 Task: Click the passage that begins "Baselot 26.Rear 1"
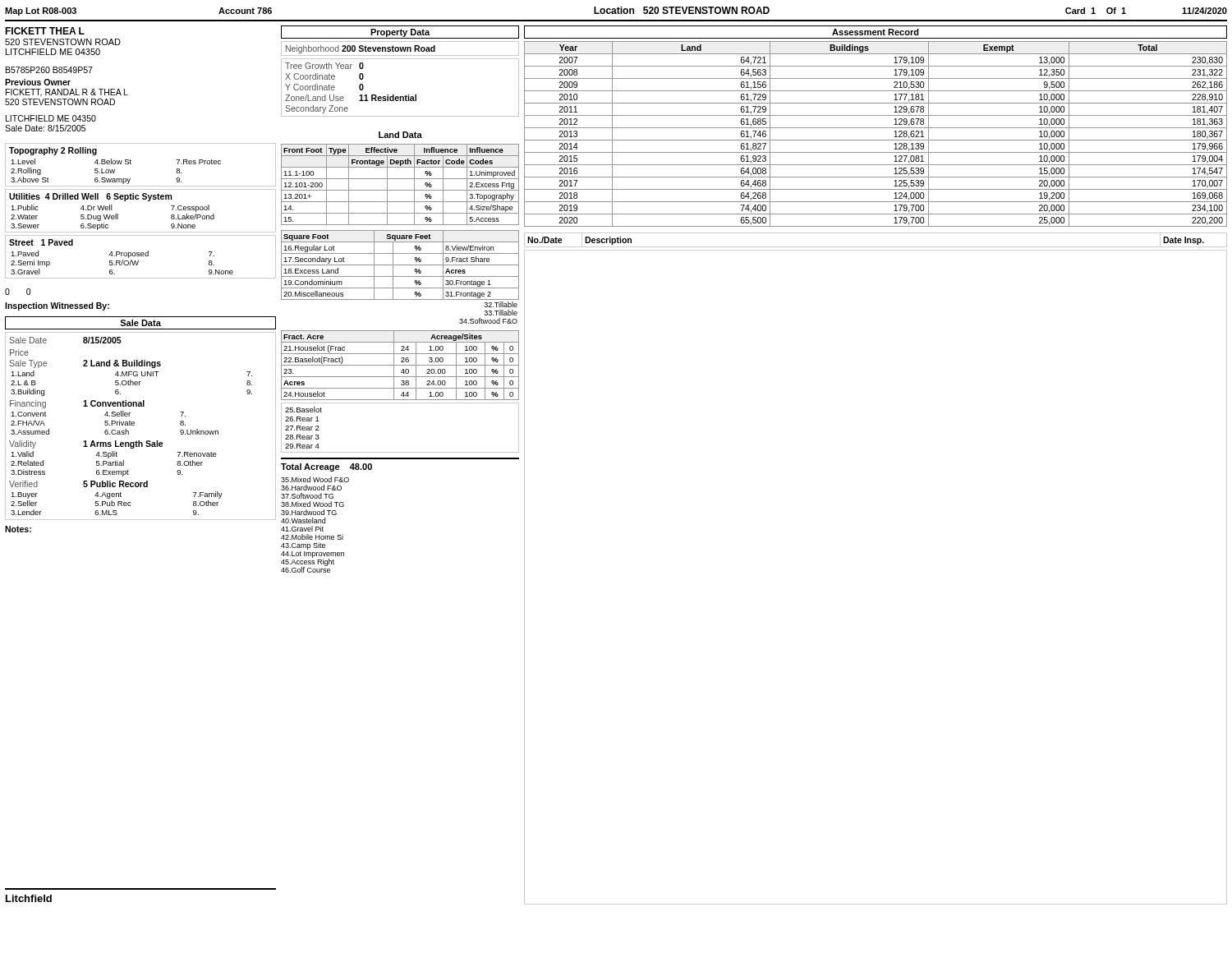(303, 410)
